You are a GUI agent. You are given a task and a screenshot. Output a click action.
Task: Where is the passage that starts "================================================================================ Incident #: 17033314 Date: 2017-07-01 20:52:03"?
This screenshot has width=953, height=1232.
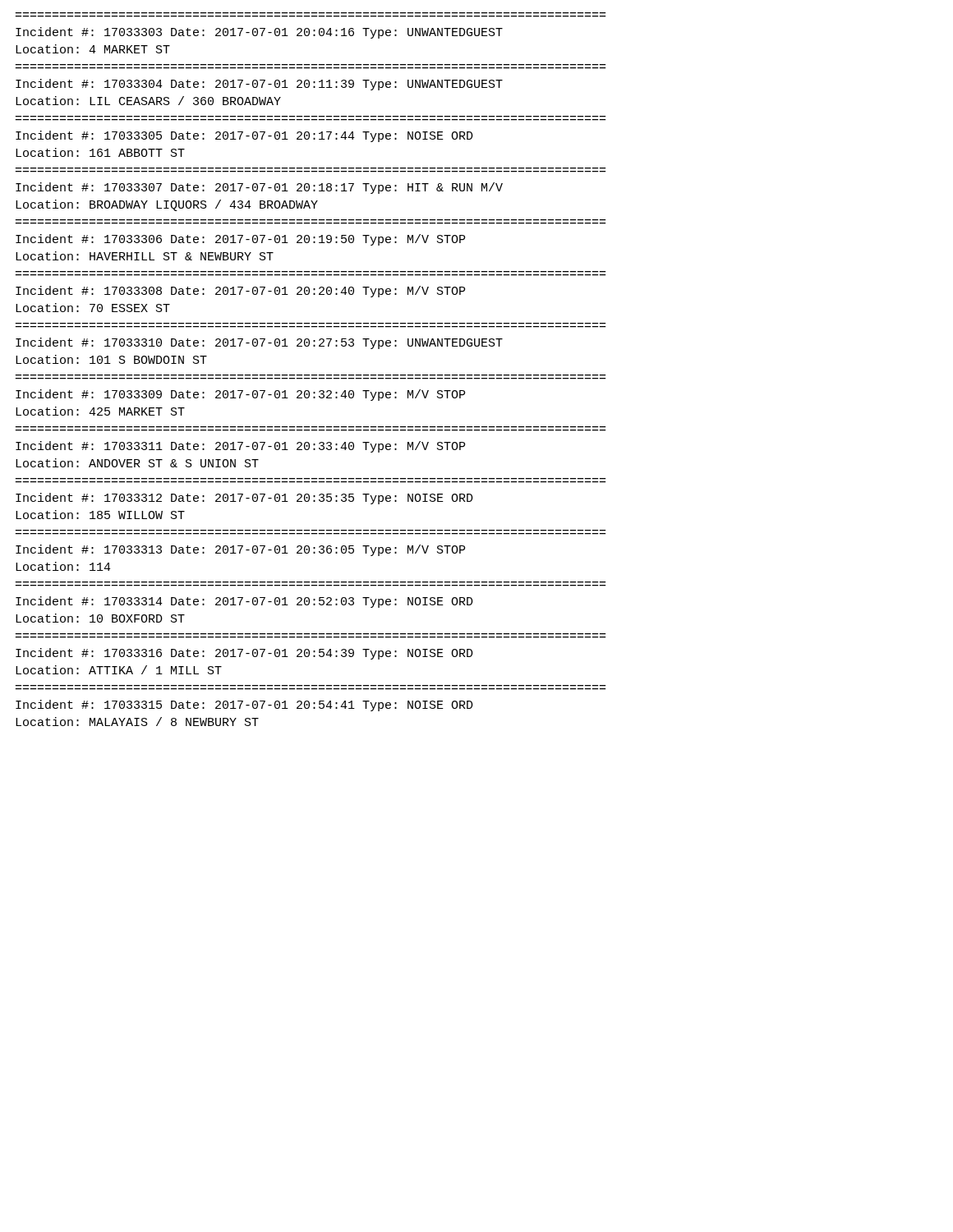pos(476,603)
